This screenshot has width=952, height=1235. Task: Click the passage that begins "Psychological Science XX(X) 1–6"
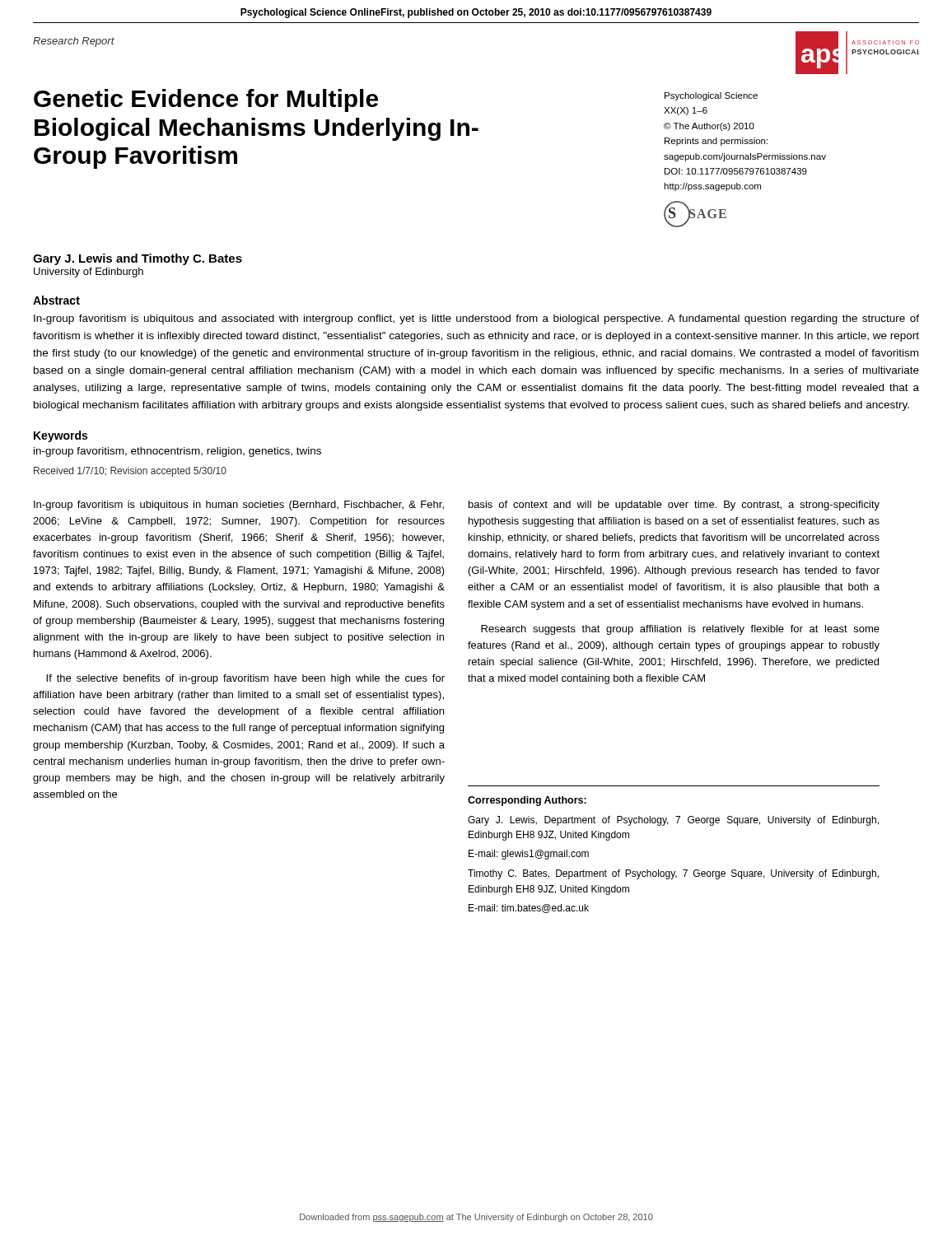coord(745,141)
